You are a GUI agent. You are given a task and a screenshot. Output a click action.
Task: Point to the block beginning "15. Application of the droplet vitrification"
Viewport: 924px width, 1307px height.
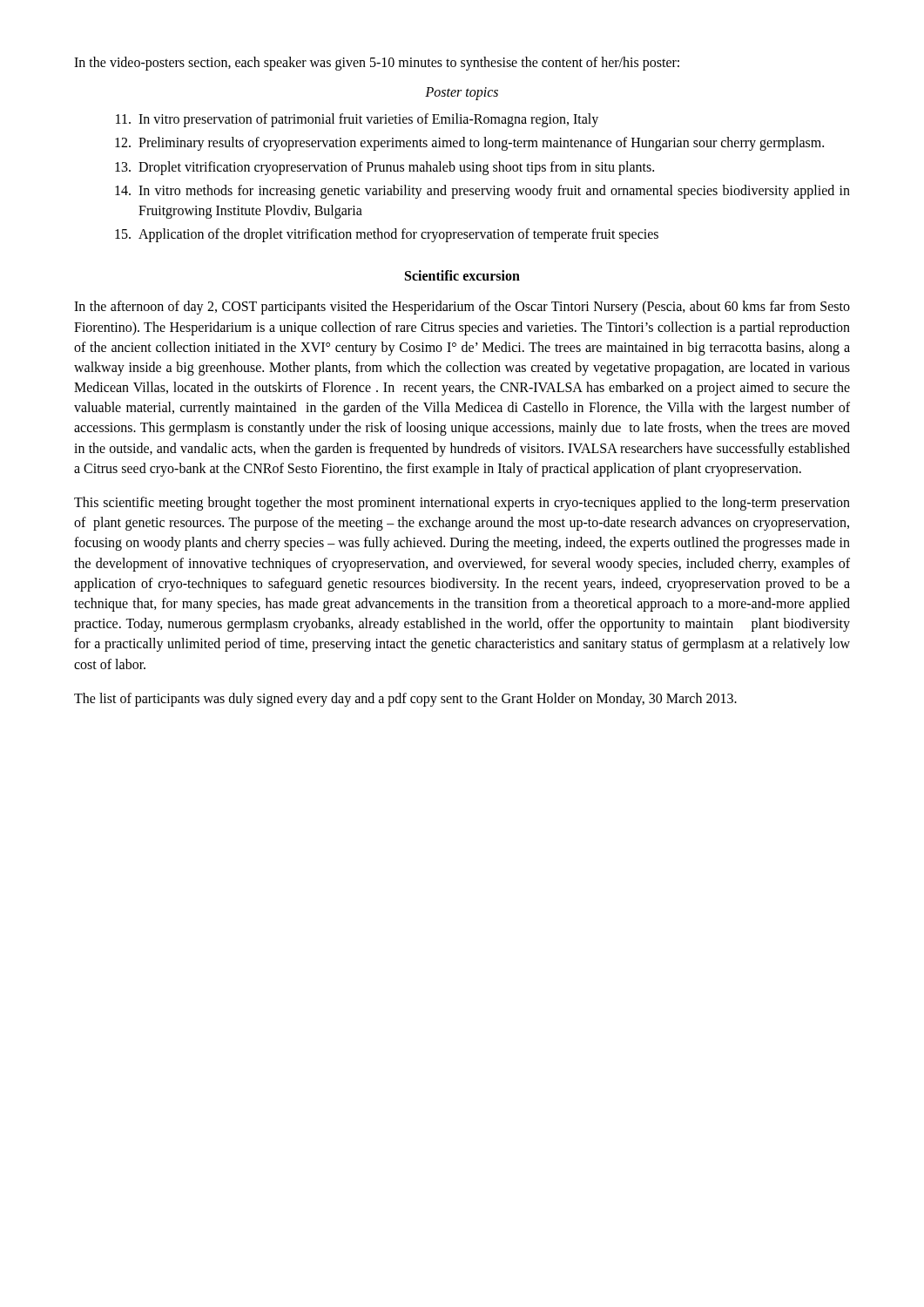click(x=475, y=234)
